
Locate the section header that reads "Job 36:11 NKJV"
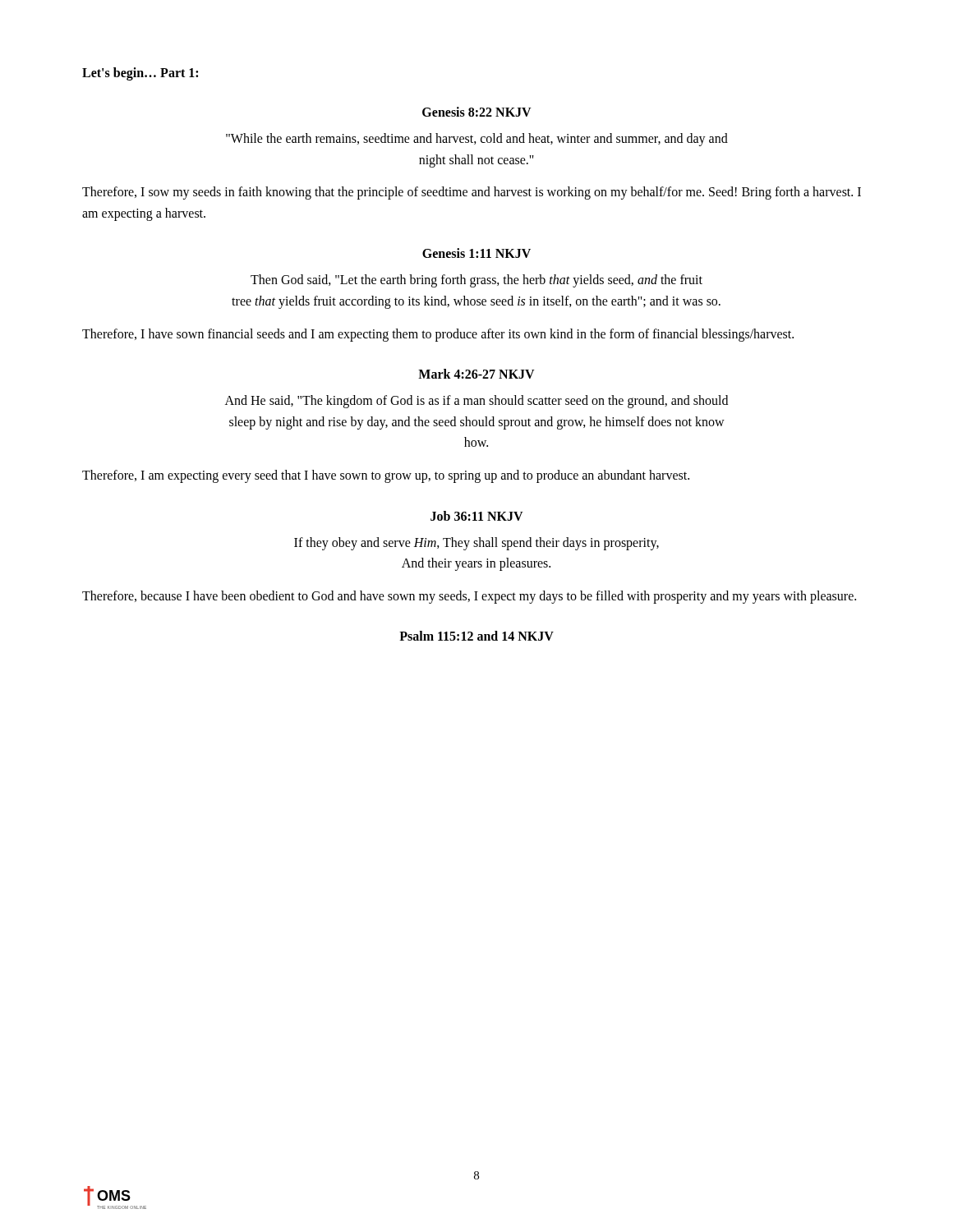pos(476,516)
